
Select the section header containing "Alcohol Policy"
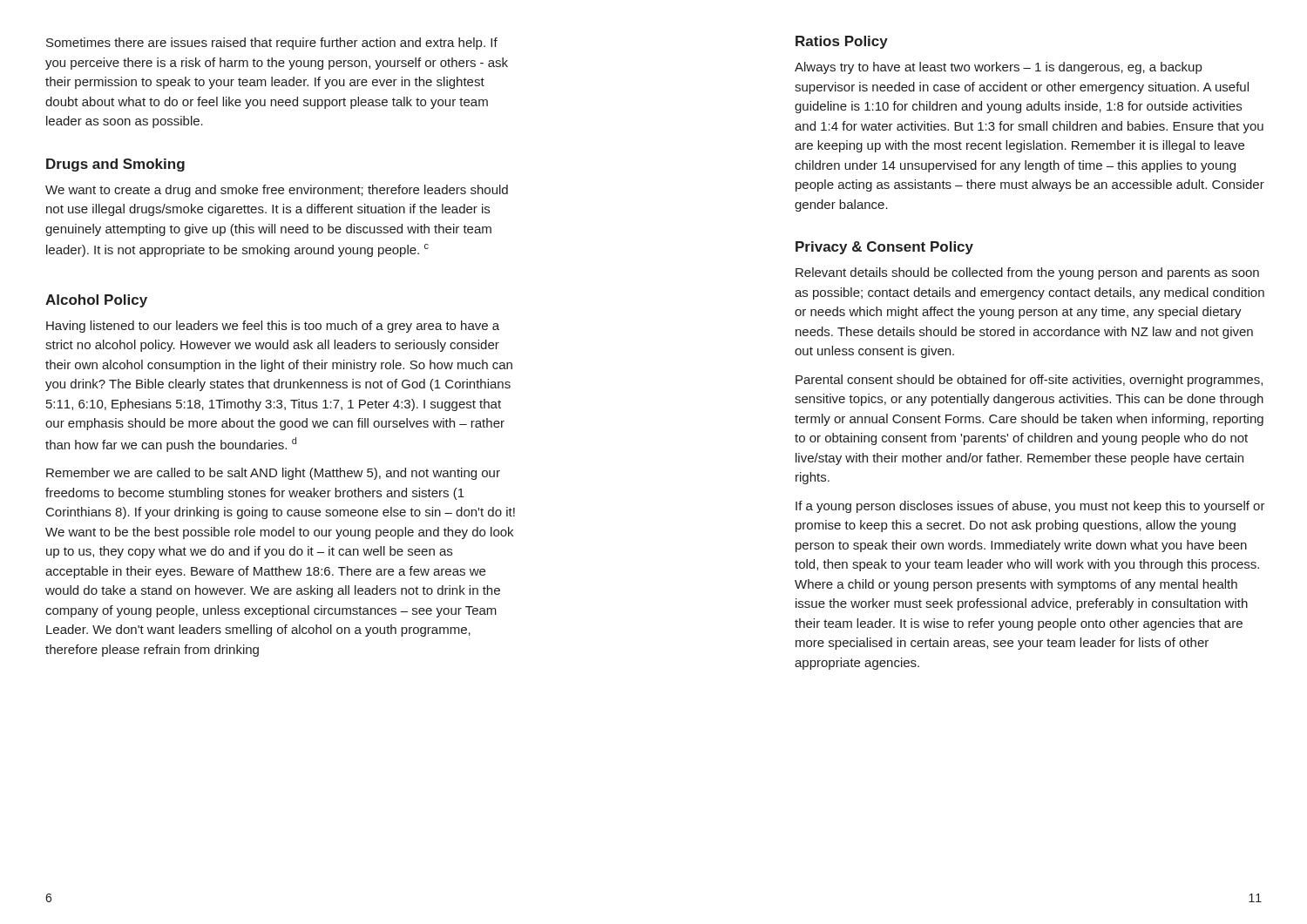(96, 300)
